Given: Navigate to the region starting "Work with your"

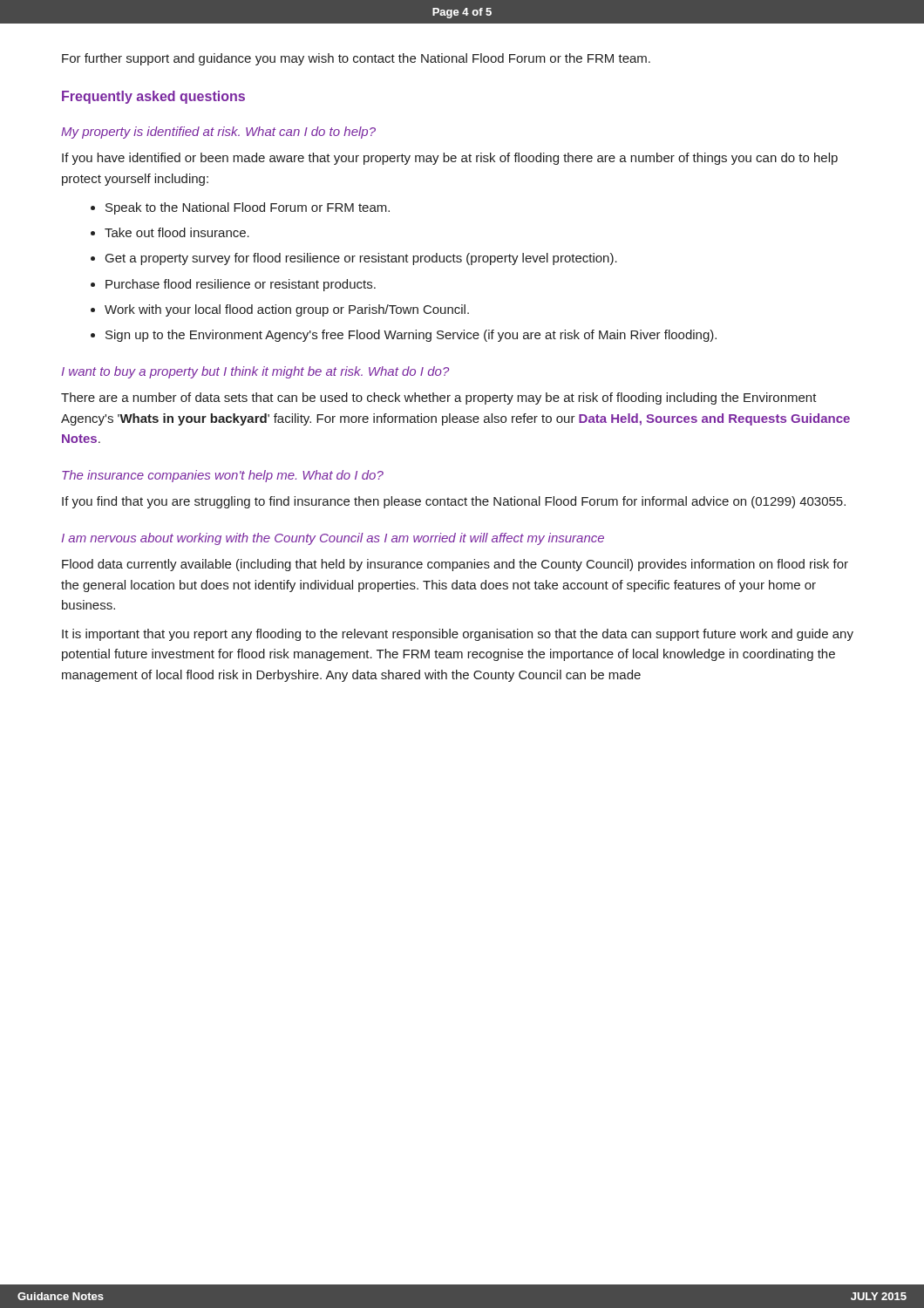Looking at the screenshot, I should tap(287, 309).
